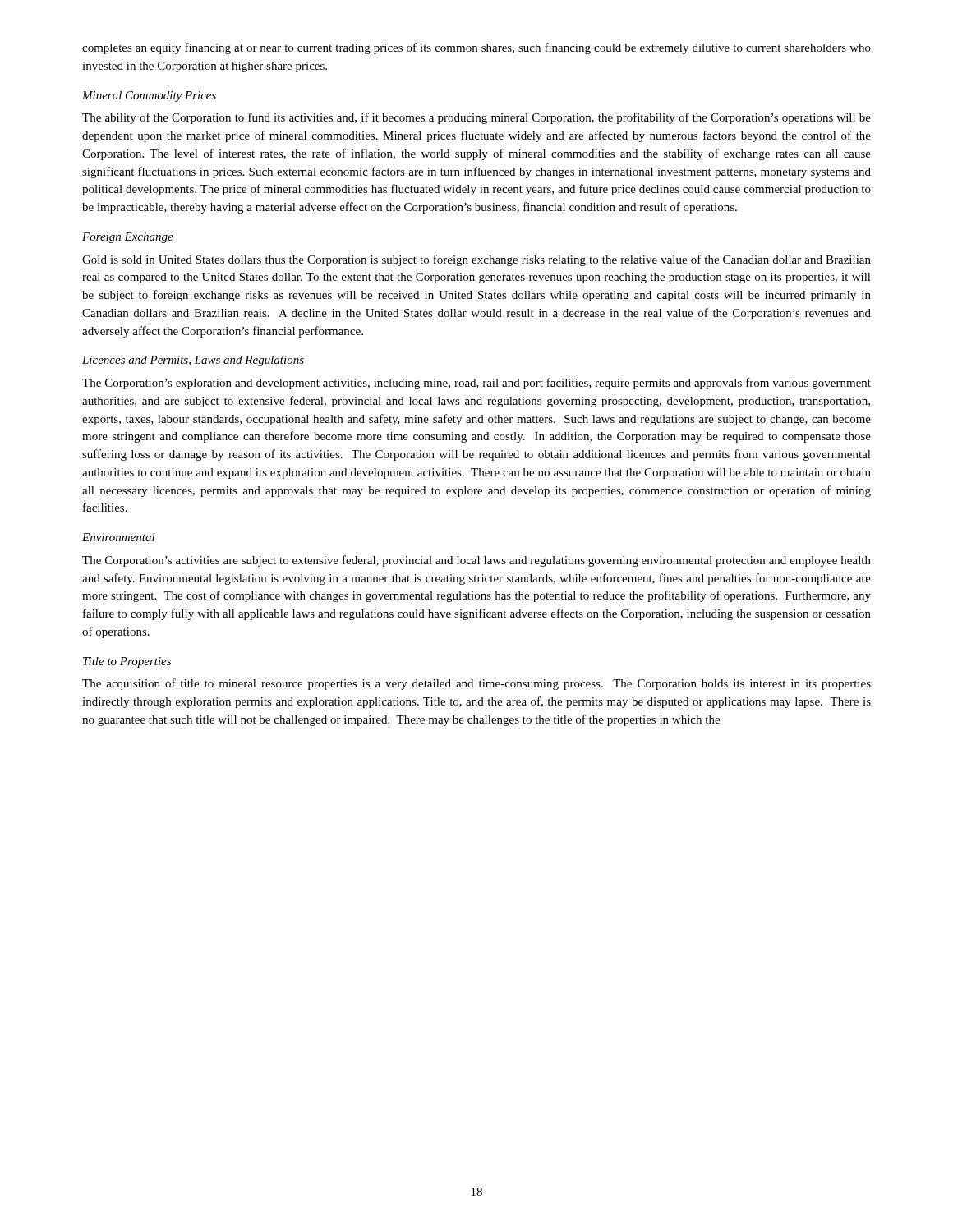Find the block starting "completes an equity financing at or"

pyautogui.click(x=476, y=57)
